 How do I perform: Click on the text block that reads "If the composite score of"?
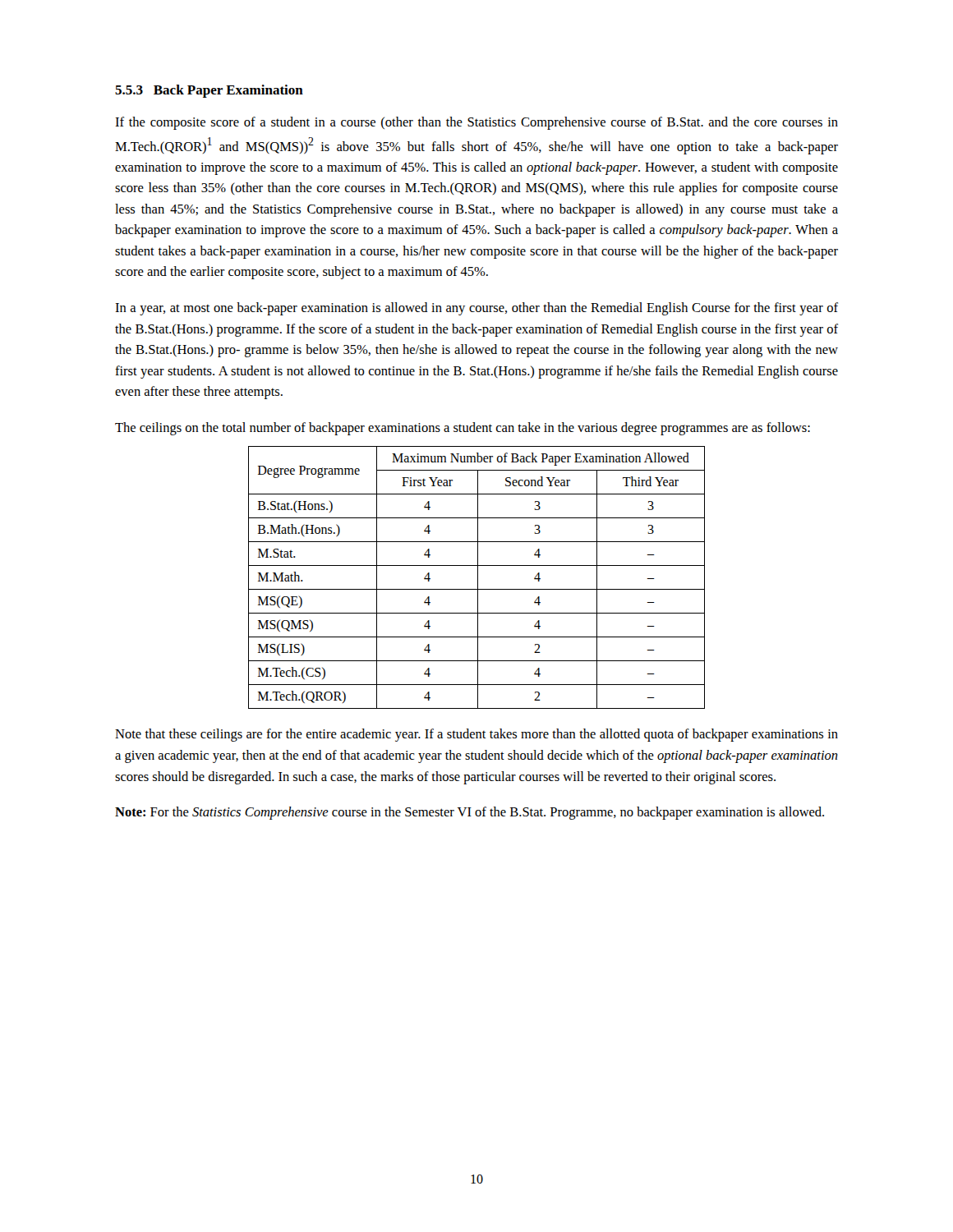(x=476, y=197)
